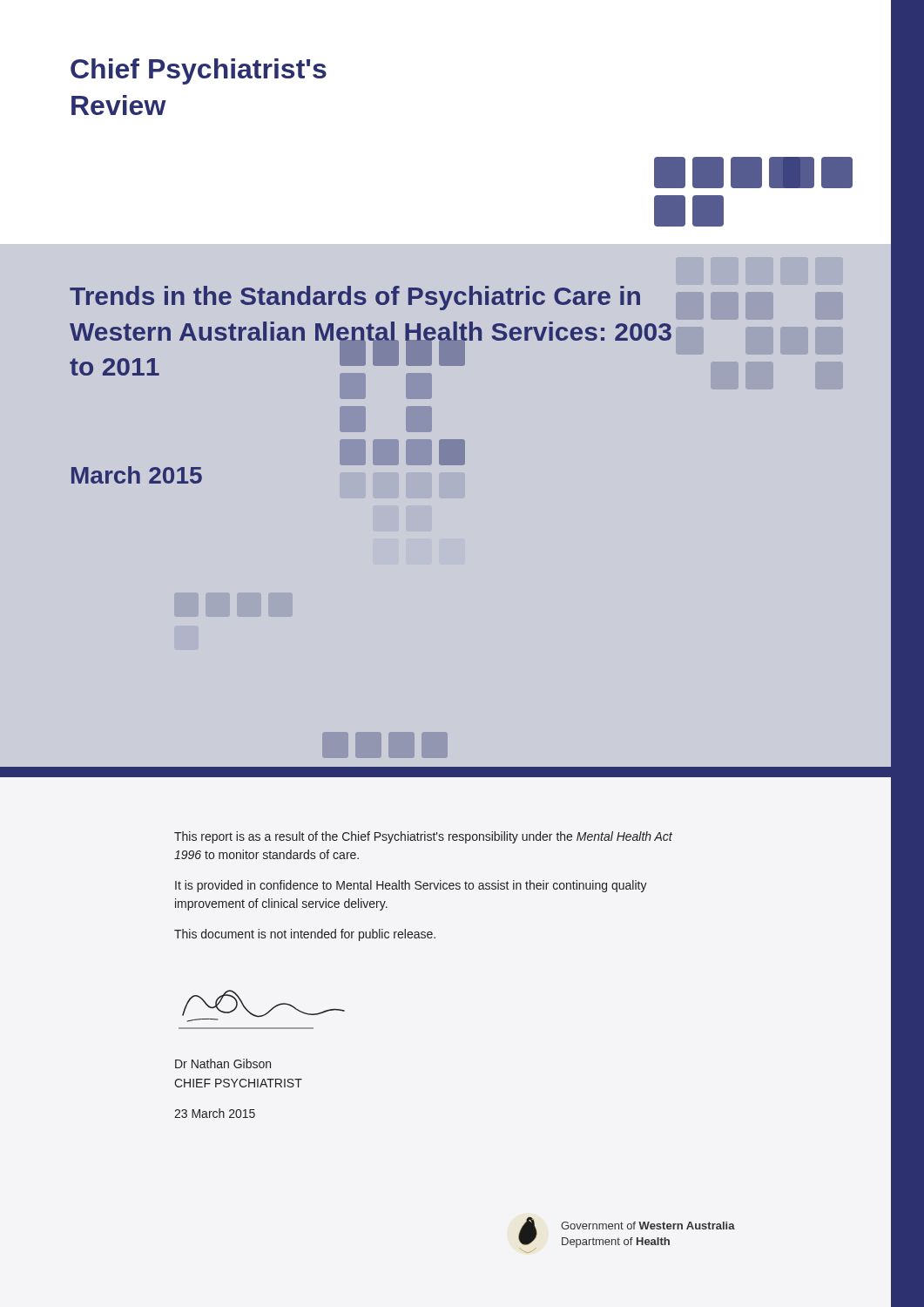
Task: Find "March 2015" on this page
Action: click(x=136, y=475)
